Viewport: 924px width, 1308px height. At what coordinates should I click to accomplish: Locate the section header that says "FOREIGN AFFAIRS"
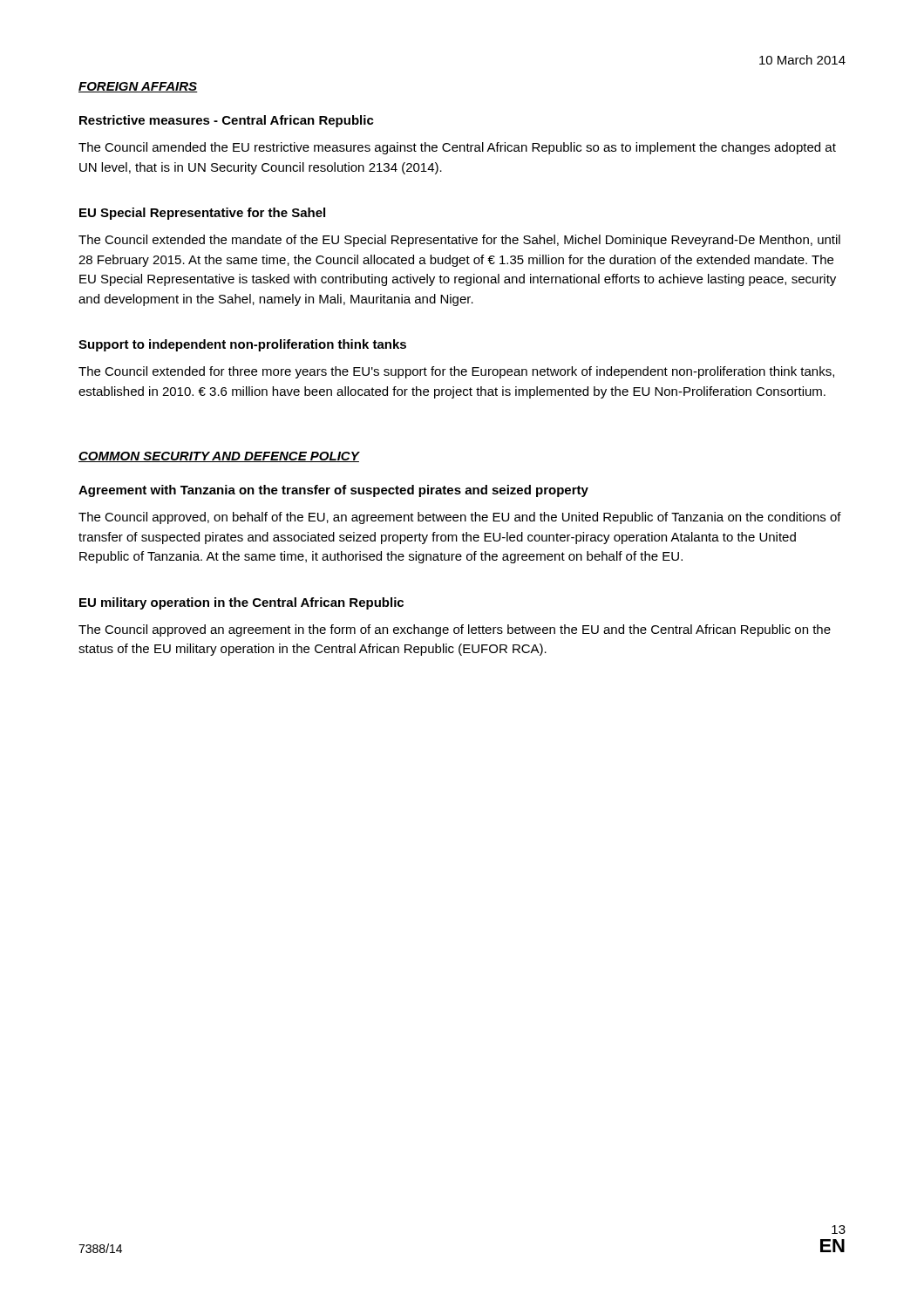[x=138, y=86]
